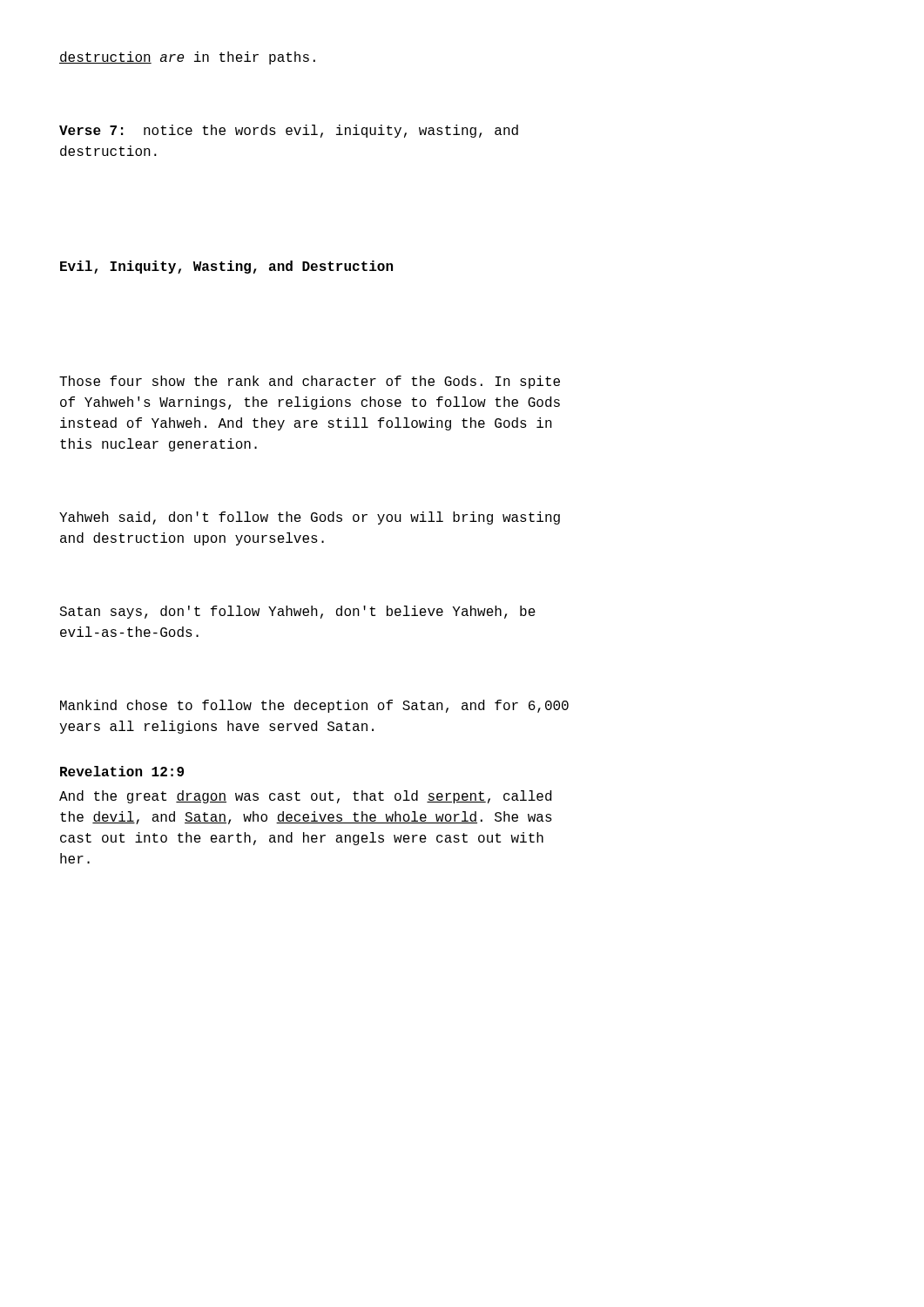
Task: Locate the text "Revelation 12:9"
Action: [122, 773]
